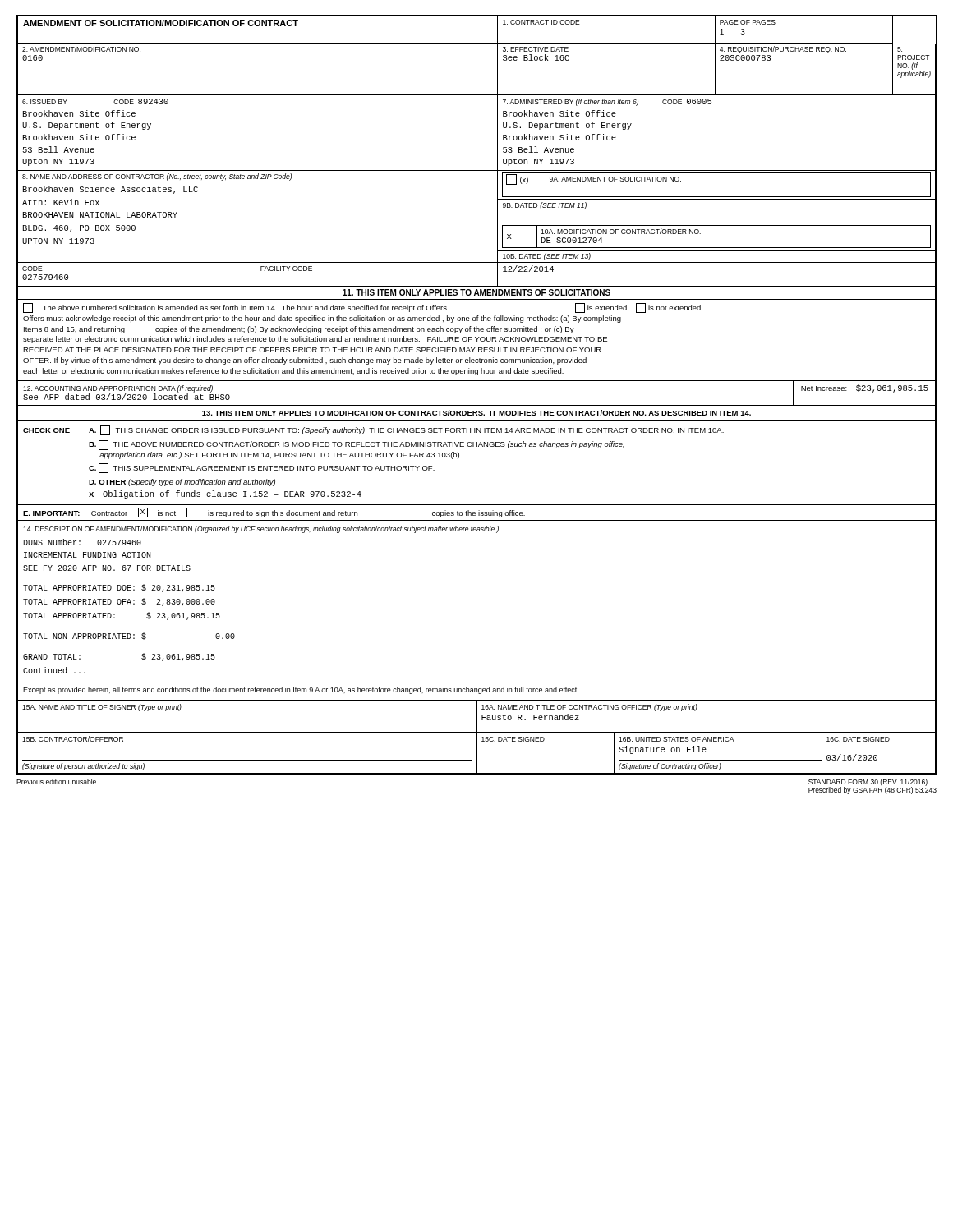This screenshot has height=1232, width=953.
Task: Navigate to the passage starting "11. THIS ITEM ONLY"
Action: (476, 293)
